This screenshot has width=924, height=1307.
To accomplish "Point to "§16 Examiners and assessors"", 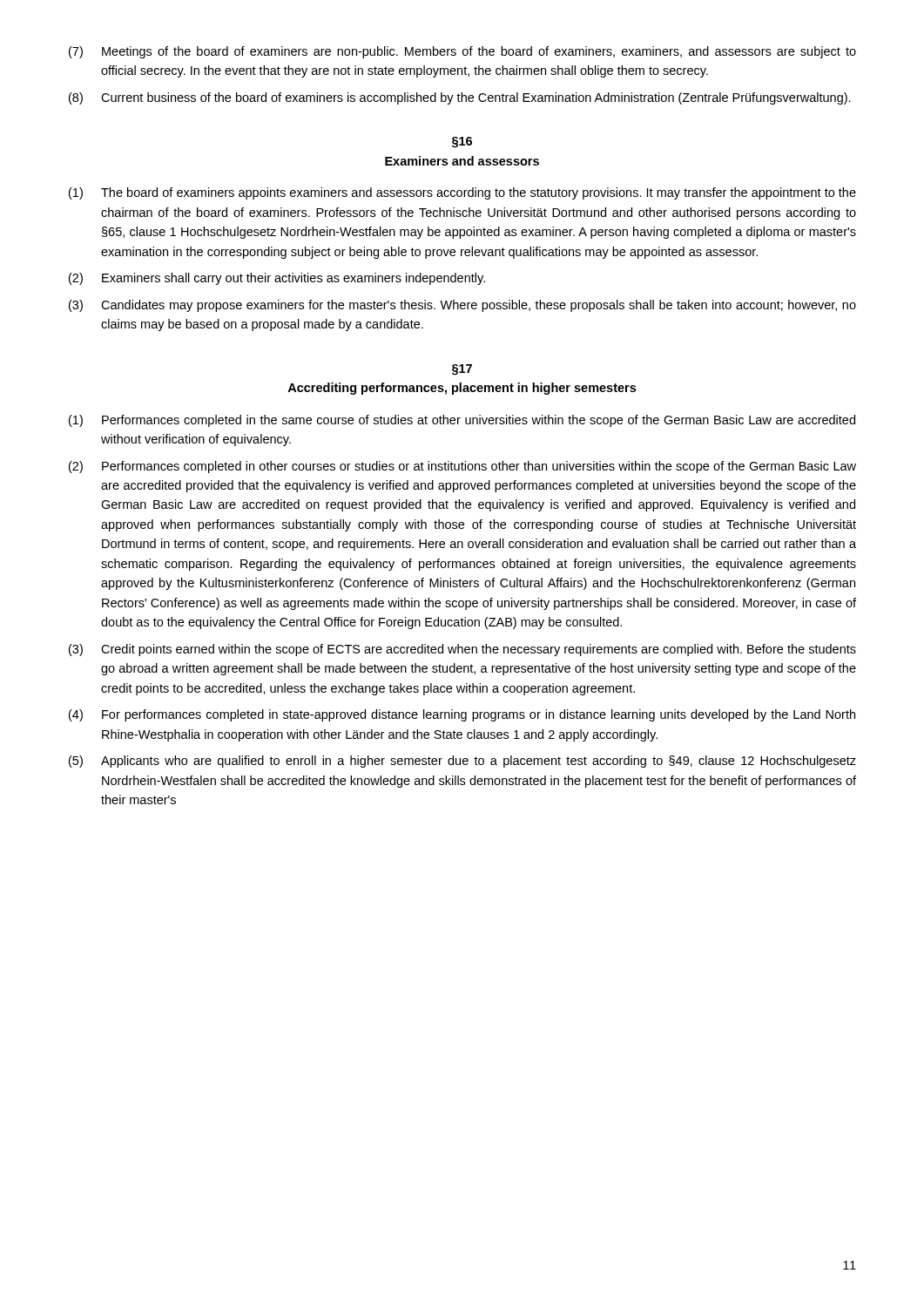I will (462, 151).
